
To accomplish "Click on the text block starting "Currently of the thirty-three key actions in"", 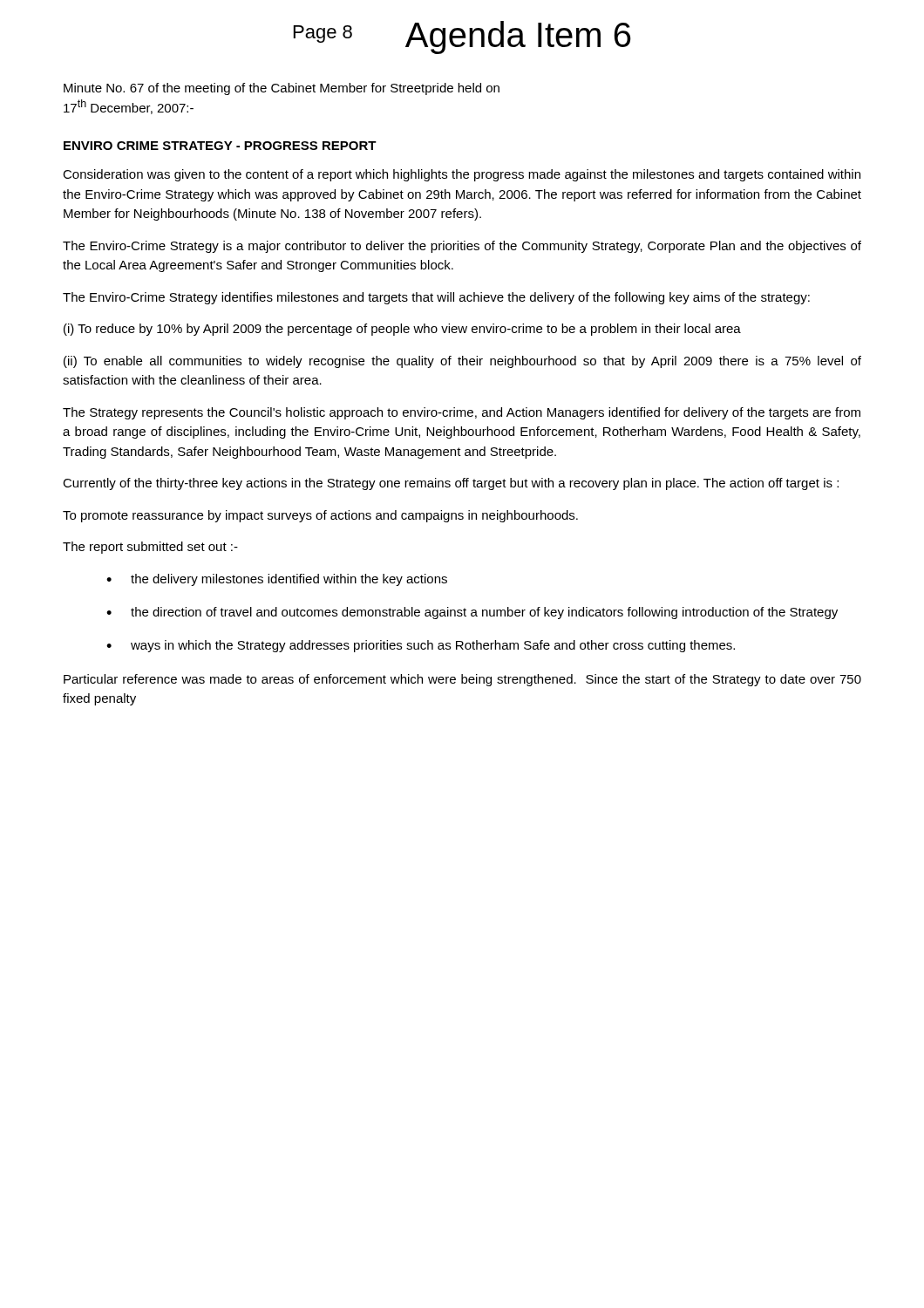I will (x=451, y=483).
